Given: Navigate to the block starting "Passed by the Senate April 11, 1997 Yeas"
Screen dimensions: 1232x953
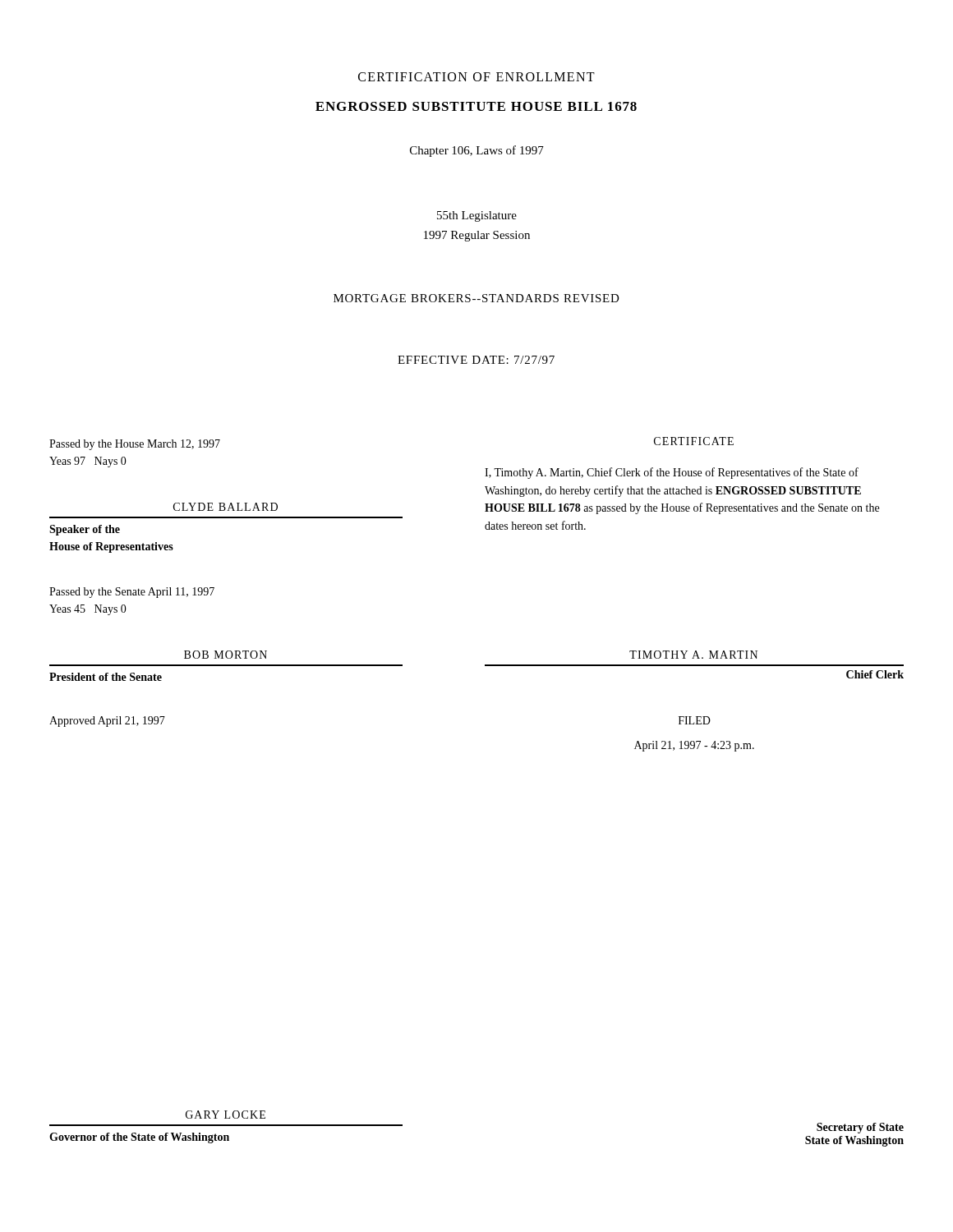Looking at the screenshot, I should tap(132, 600).
